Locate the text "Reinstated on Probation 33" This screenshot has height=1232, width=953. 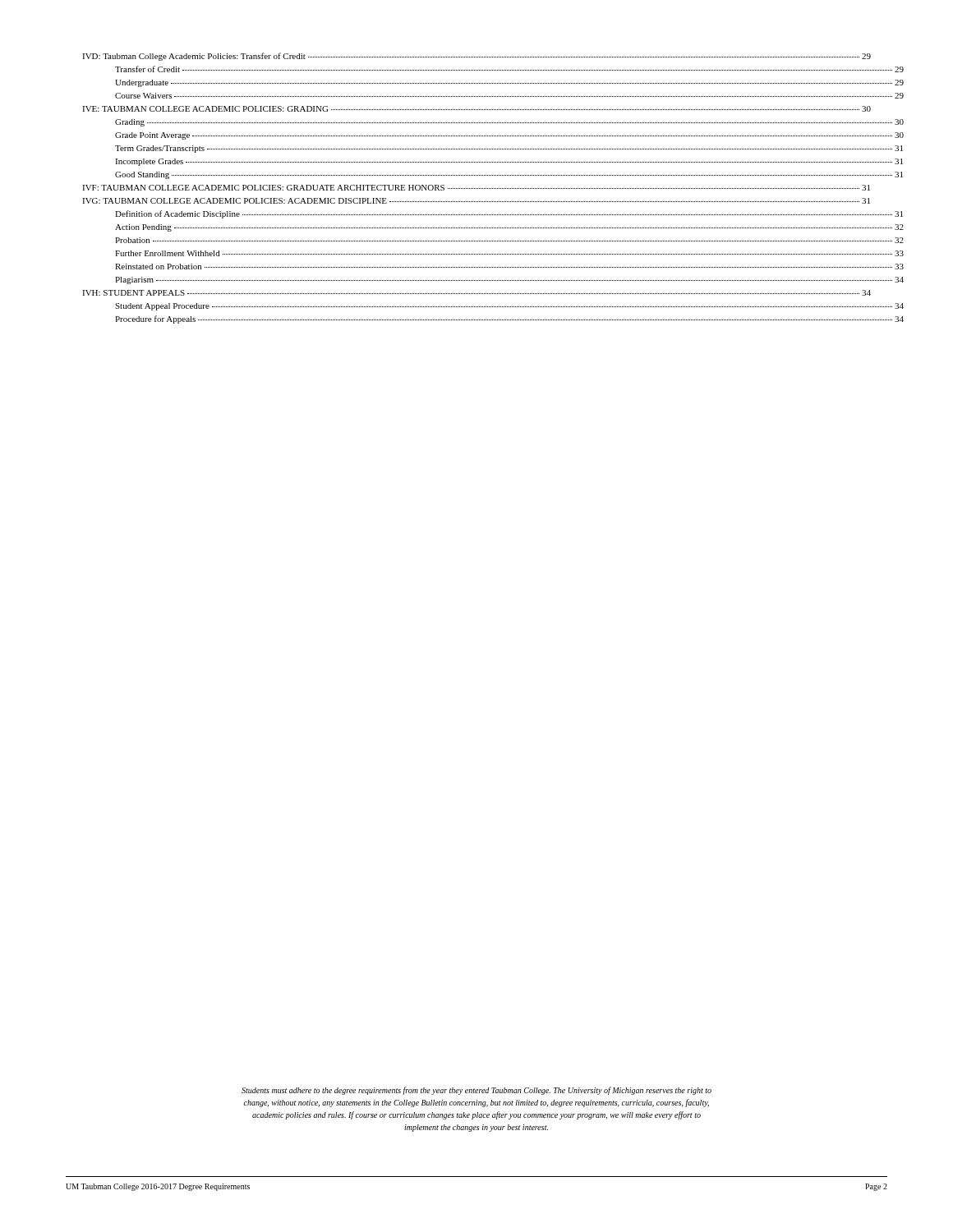click(509, 266)
